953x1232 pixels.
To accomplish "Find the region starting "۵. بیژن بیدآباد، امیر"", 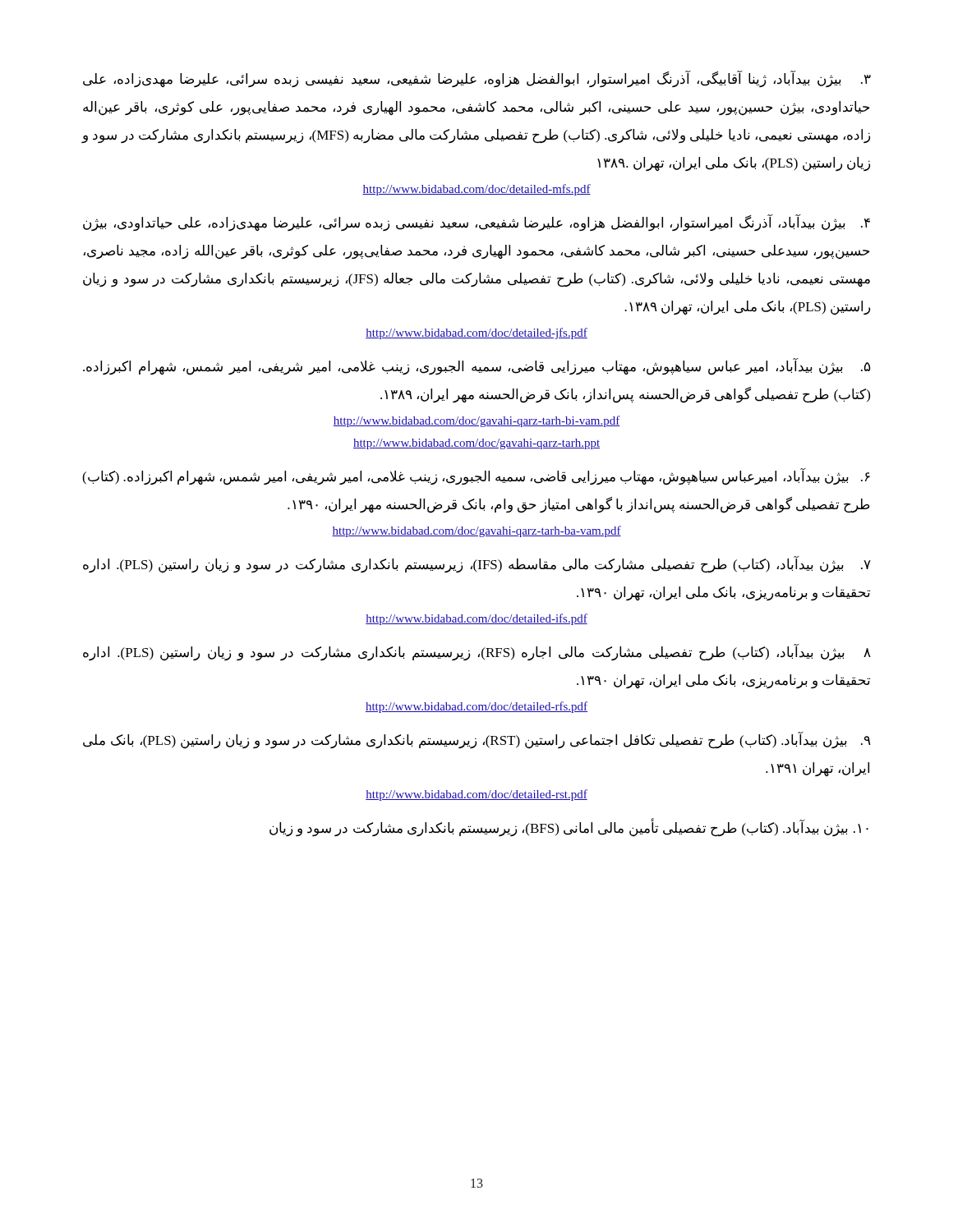I will point(476,381).
